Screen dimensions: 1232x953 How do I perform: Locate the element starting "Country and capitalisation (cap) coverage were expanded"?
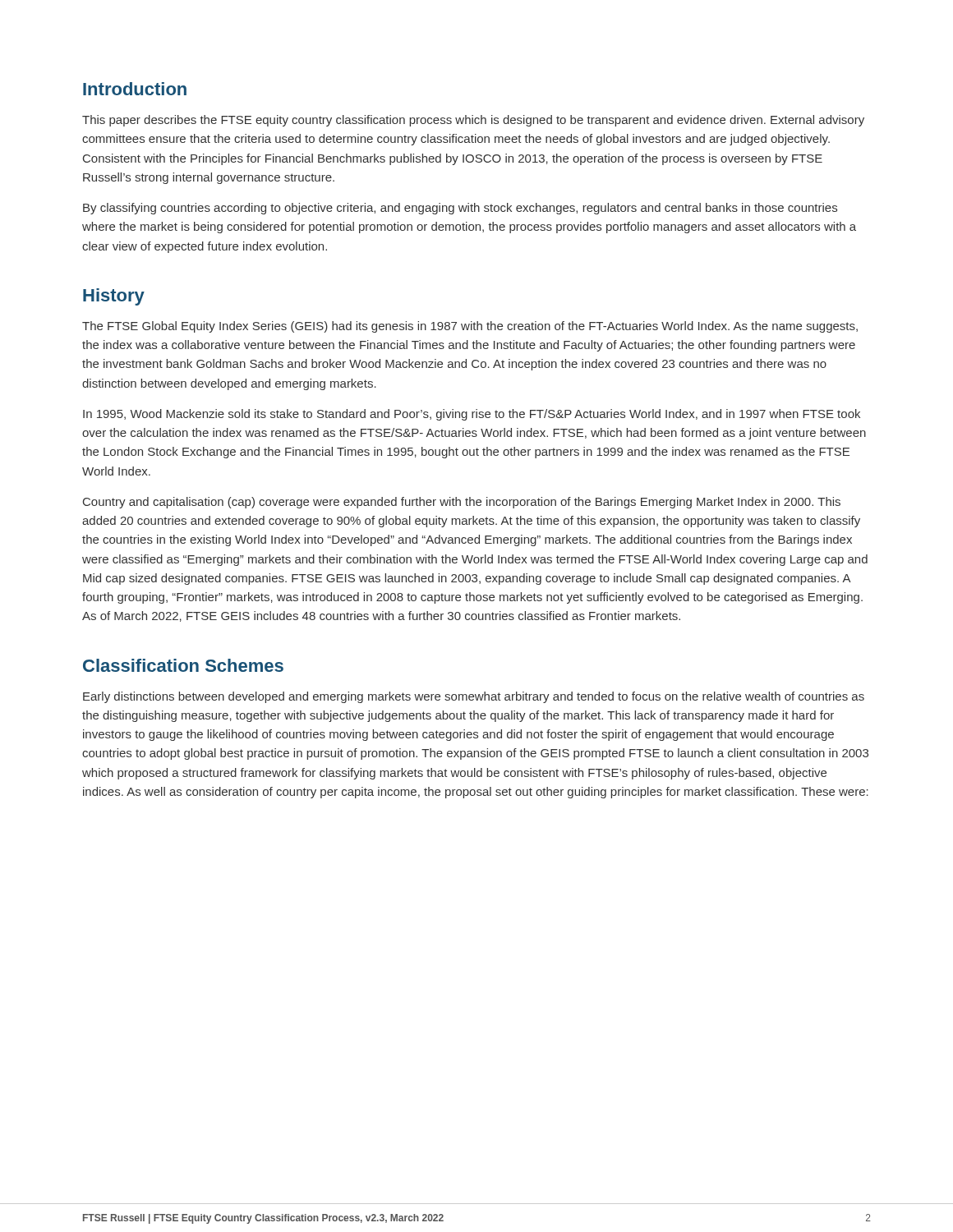tap(475, 559)
